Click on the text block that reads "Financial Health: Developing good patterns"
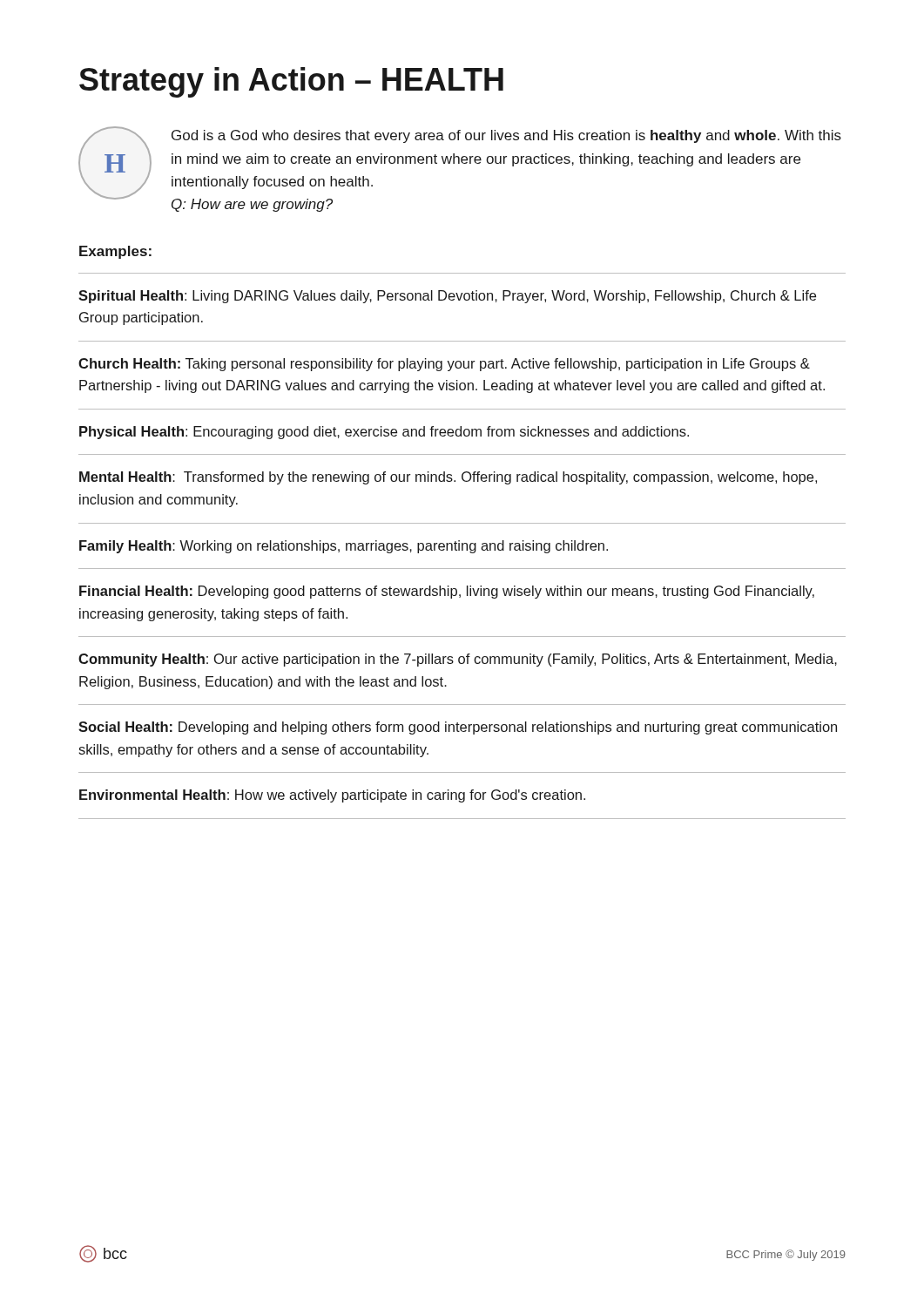Viewport: 924px width, 1307px height. 447,602
